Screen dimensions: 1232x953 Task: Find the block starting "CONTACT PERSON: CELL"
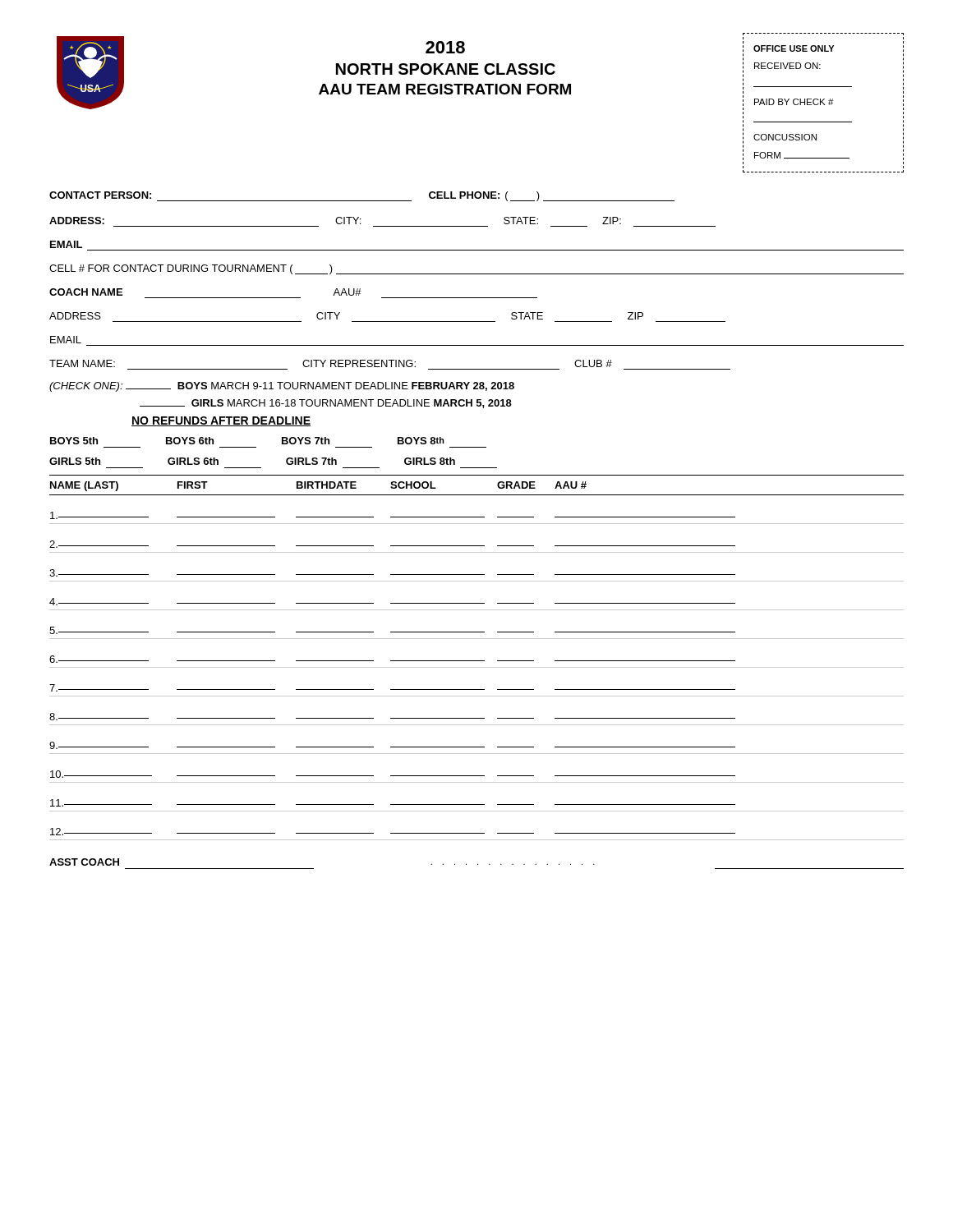coord(362,194)
